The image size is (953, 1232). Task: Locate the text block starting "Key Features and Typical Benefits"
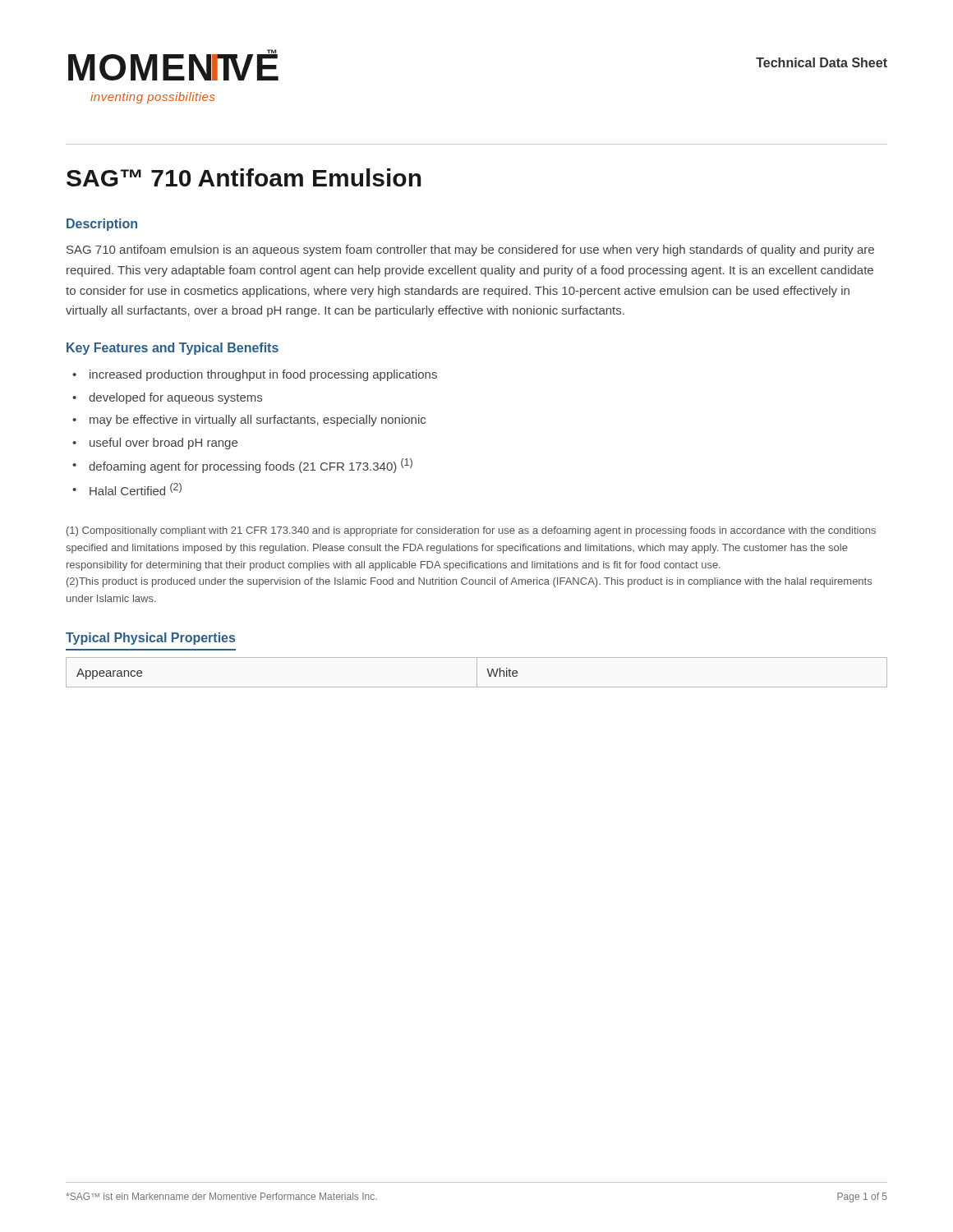(x=172, y=348)
